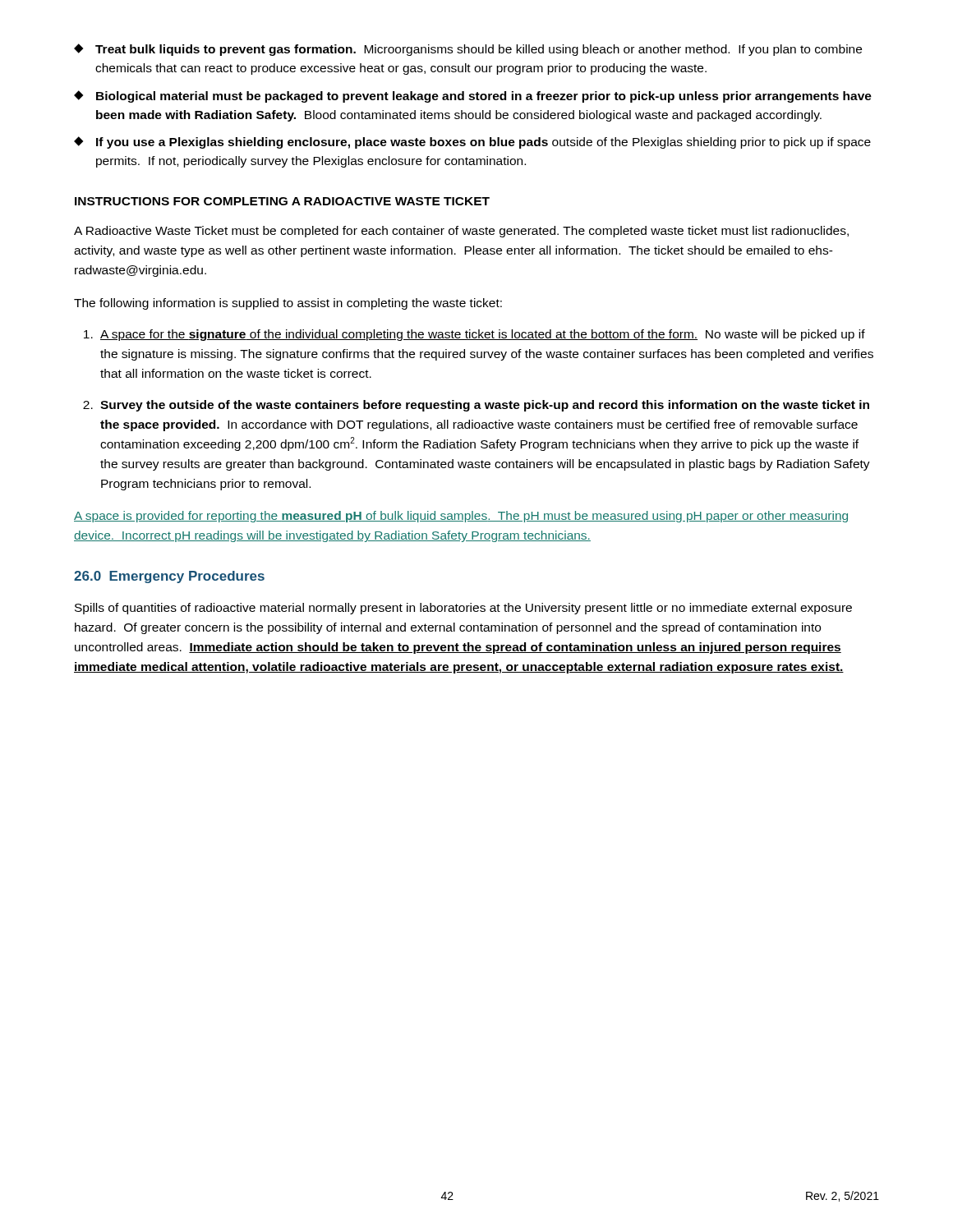Locate the section header that says "INSTRUCTIONS FOR COMPLETING A RADIOACTIVE WASTE TICKET"
953x1232 pixels.
point(476,201)
